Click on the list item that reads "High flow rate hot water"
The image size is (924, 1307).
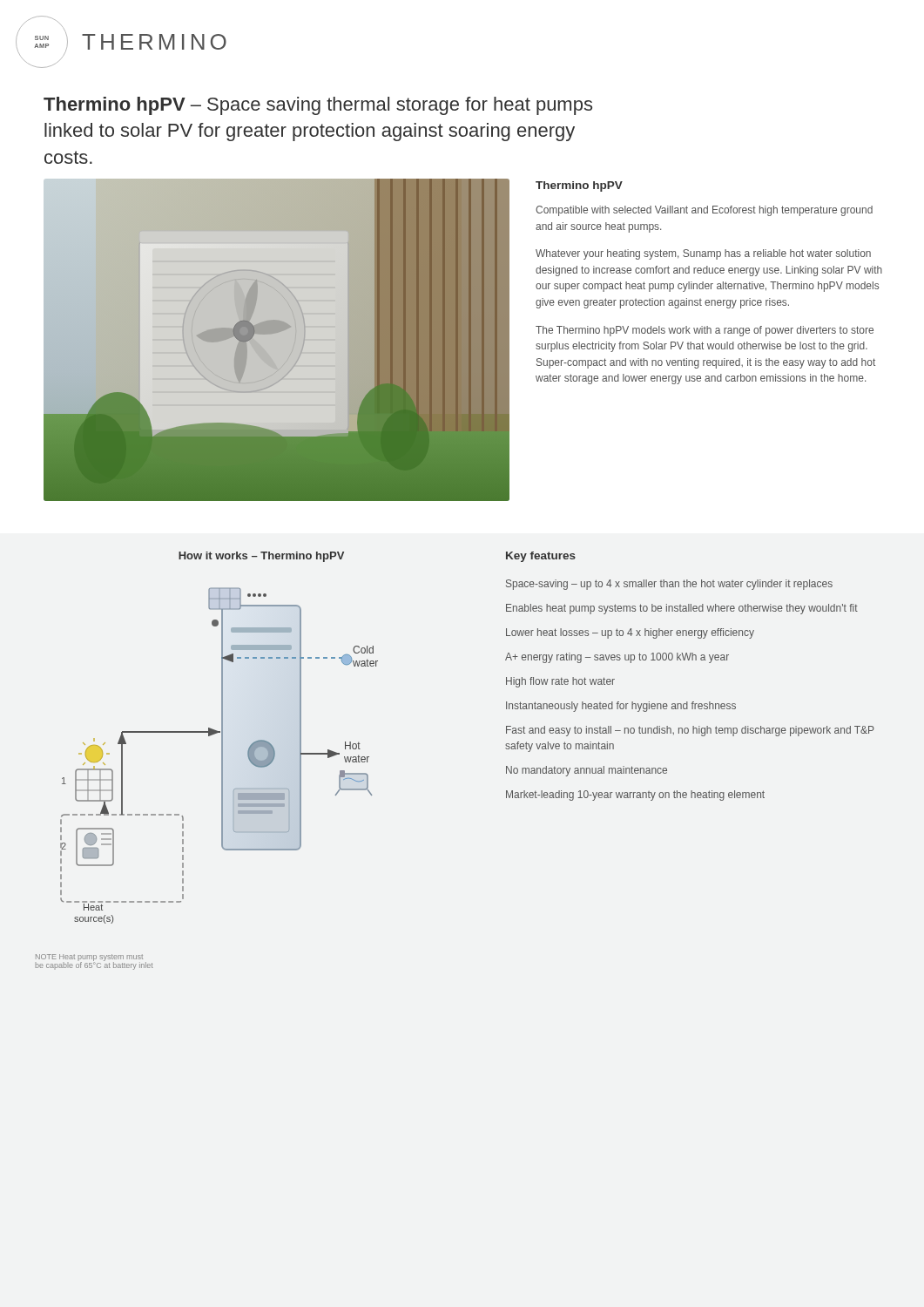pyautogui.click(x=560, y=681)
